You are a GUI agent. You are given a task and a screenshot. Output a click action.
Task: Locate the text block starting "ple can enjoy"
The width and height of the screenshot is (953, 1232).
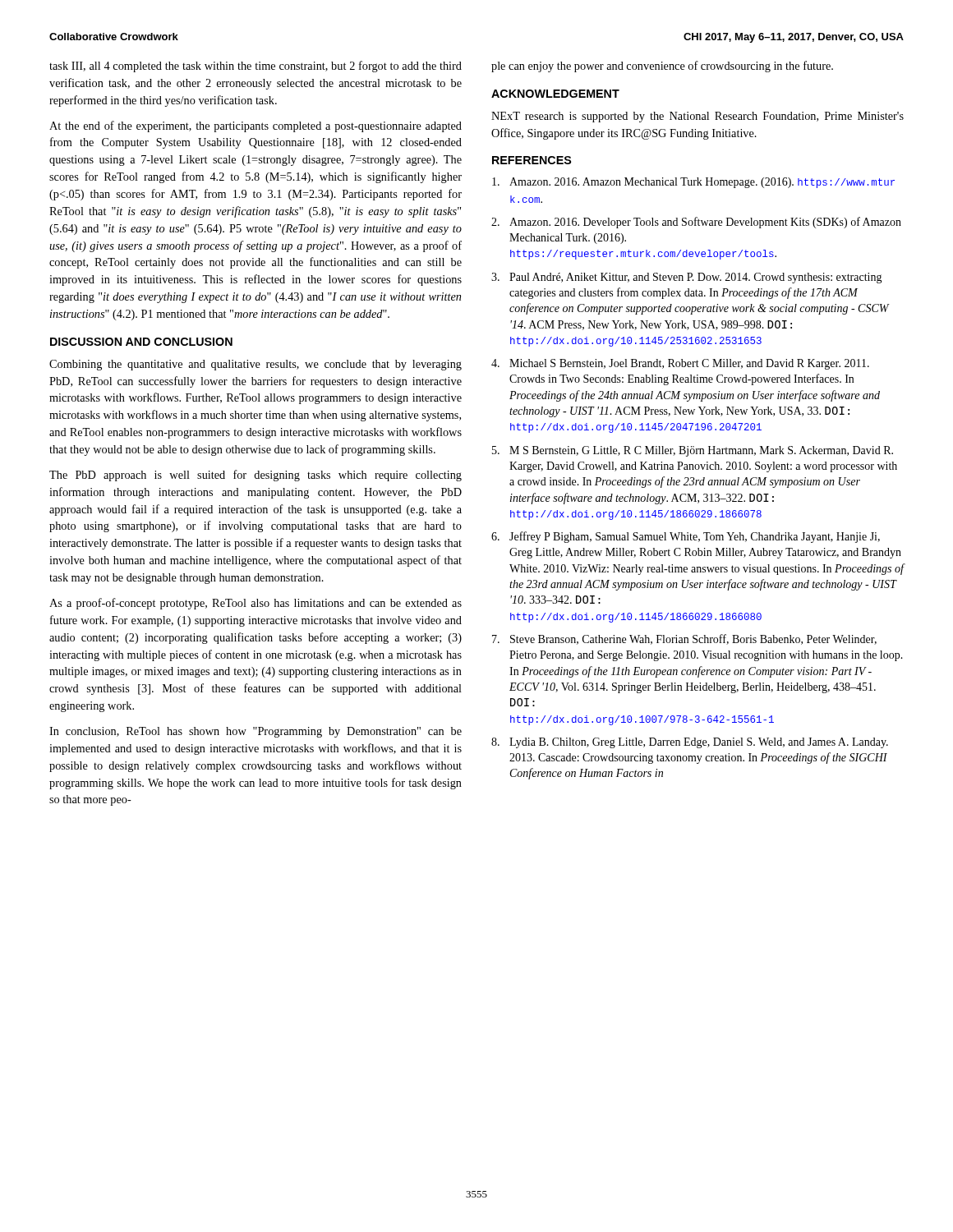(698, 66)
